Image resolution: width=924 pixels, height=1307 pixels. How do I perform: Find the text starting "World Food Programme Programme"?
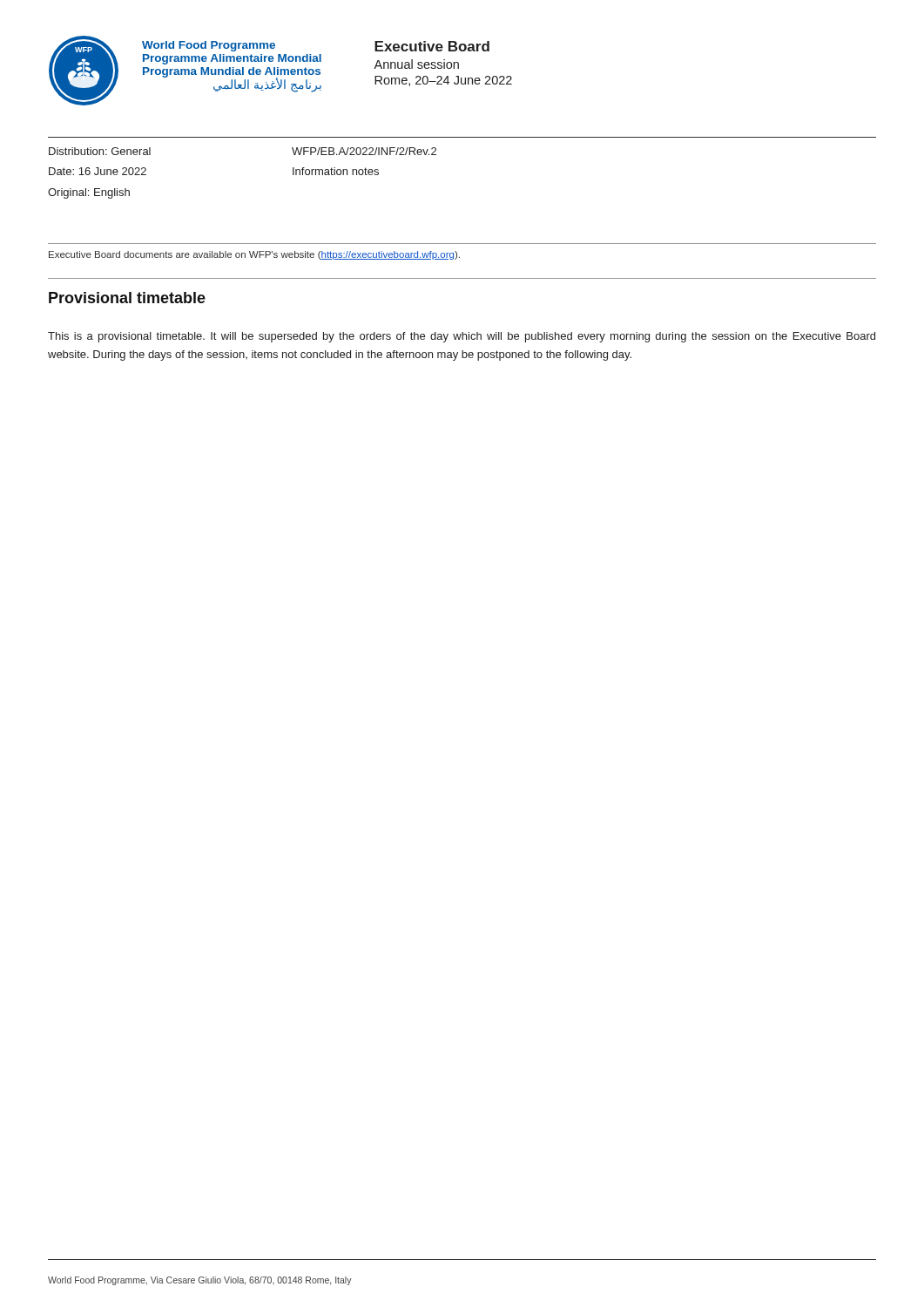click(x=232, y=65)
